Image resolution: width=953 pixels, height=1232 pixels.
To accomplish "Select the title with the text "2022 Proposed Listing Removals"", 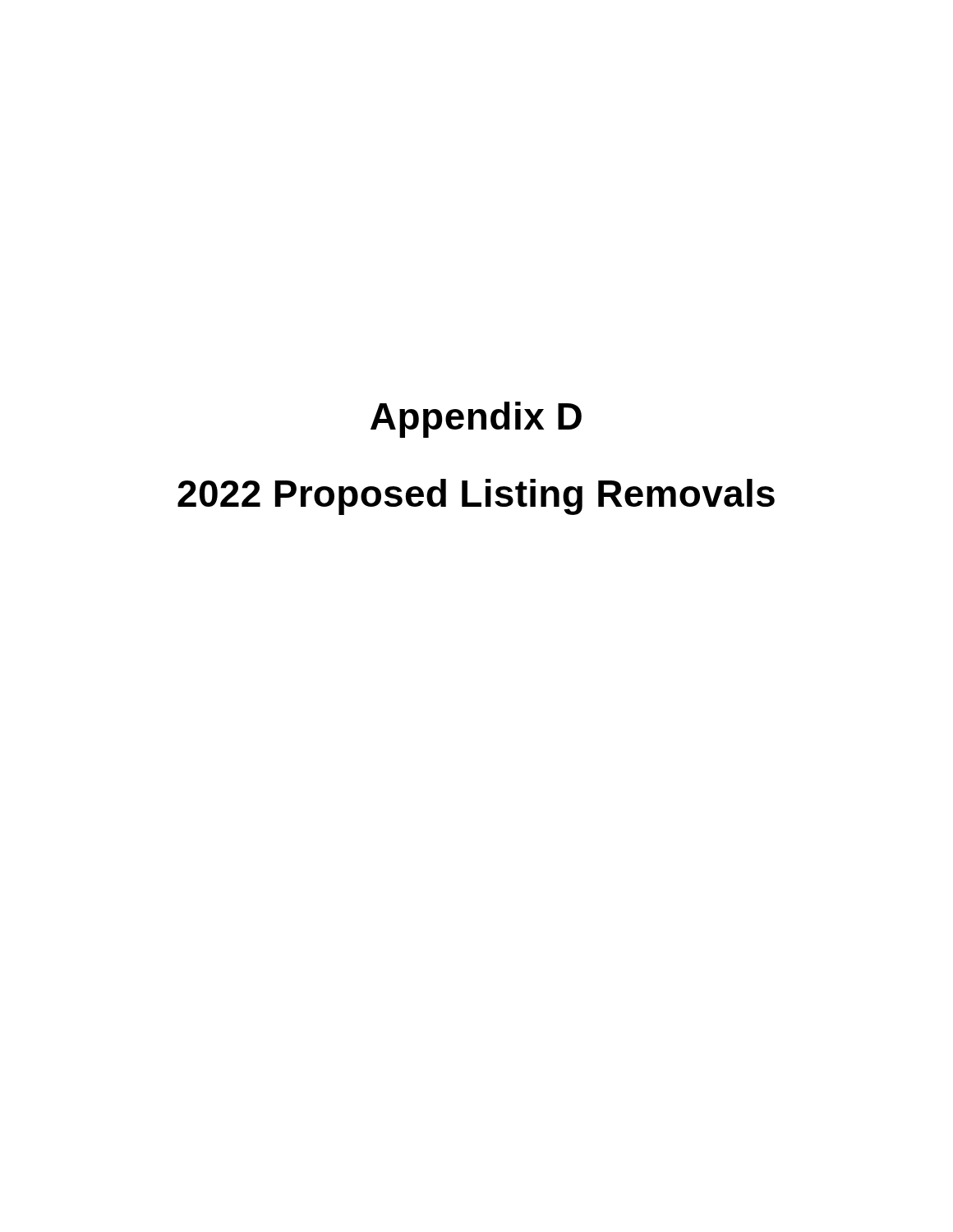I will pos(476,494).
